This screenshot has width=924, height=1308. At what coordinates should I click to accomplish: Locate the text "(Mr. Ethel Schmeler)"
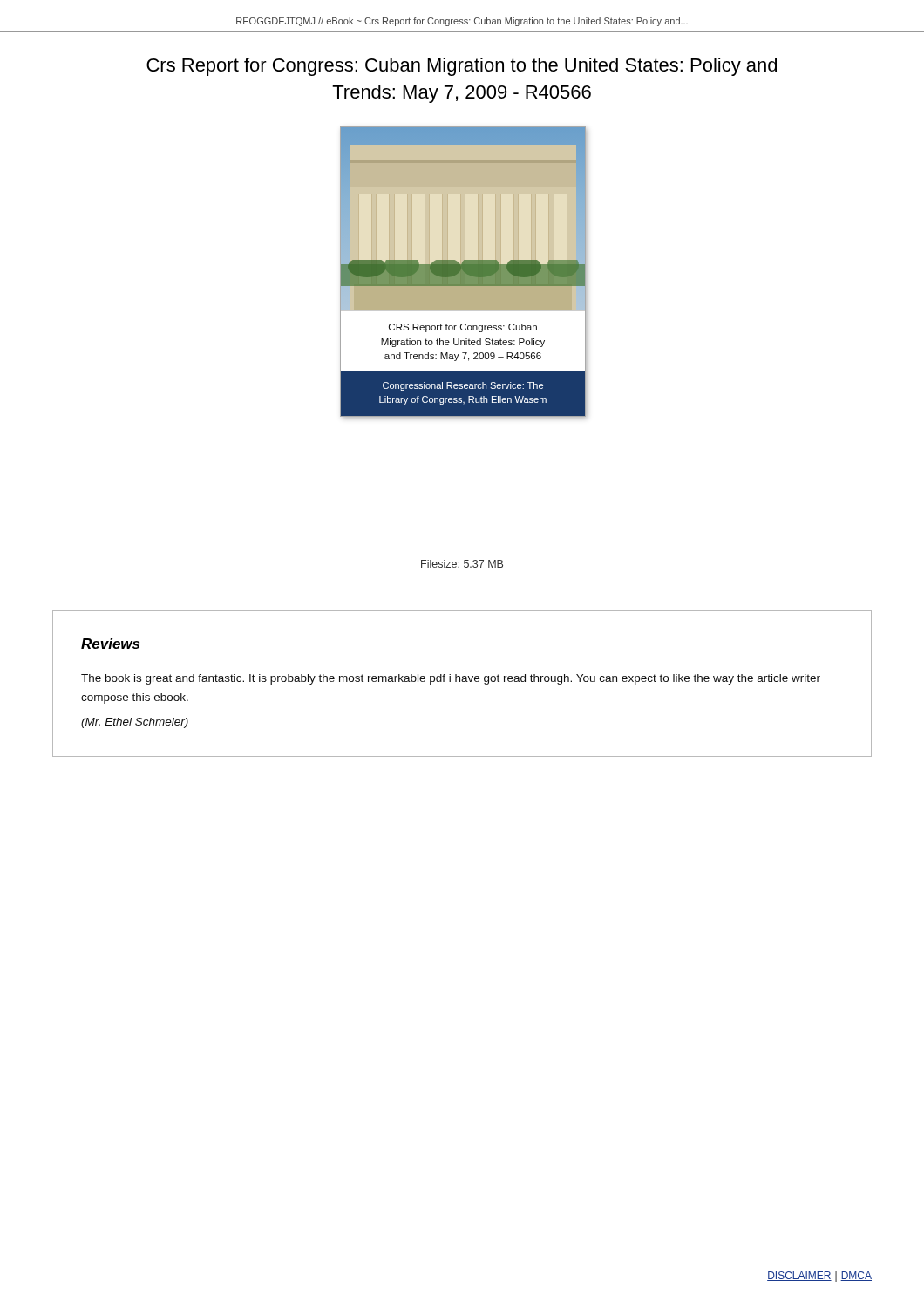coord(135,722)
